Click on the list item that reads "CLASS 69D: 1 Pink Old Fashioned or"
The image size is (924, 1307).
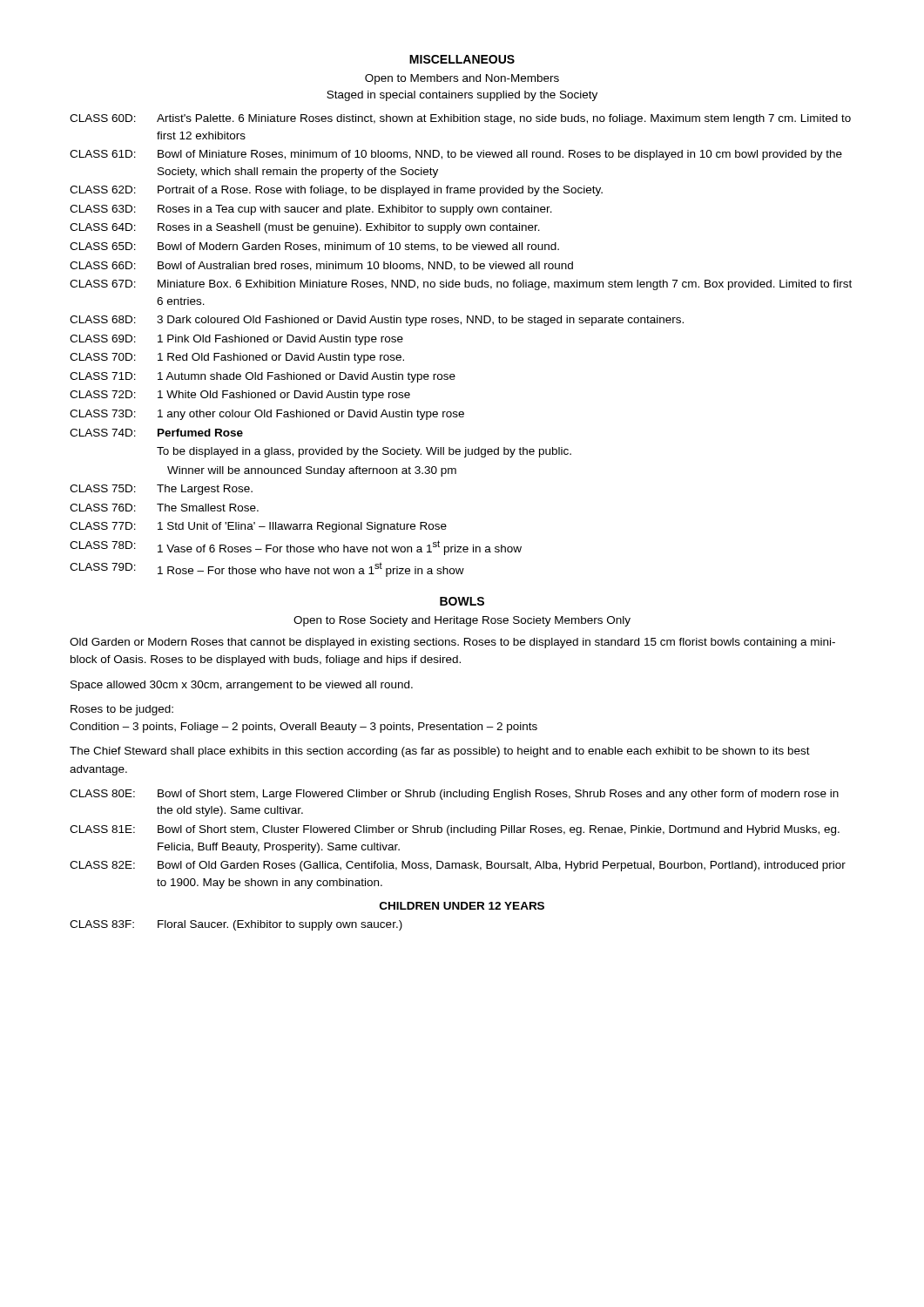coord(236,340)
